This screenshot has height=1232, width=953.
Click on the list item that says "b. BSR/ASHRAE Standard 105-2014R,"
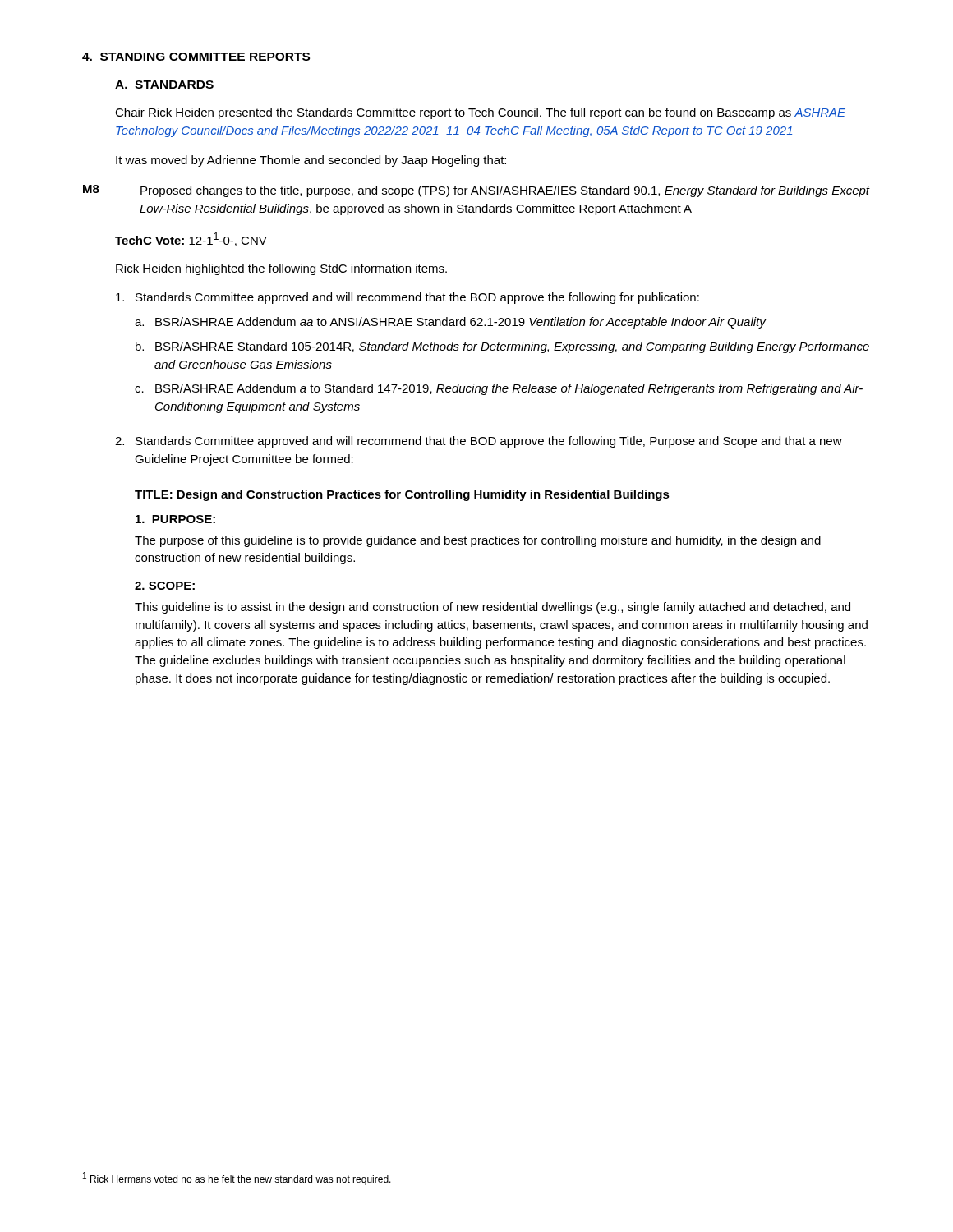click(x=503, y=355)
